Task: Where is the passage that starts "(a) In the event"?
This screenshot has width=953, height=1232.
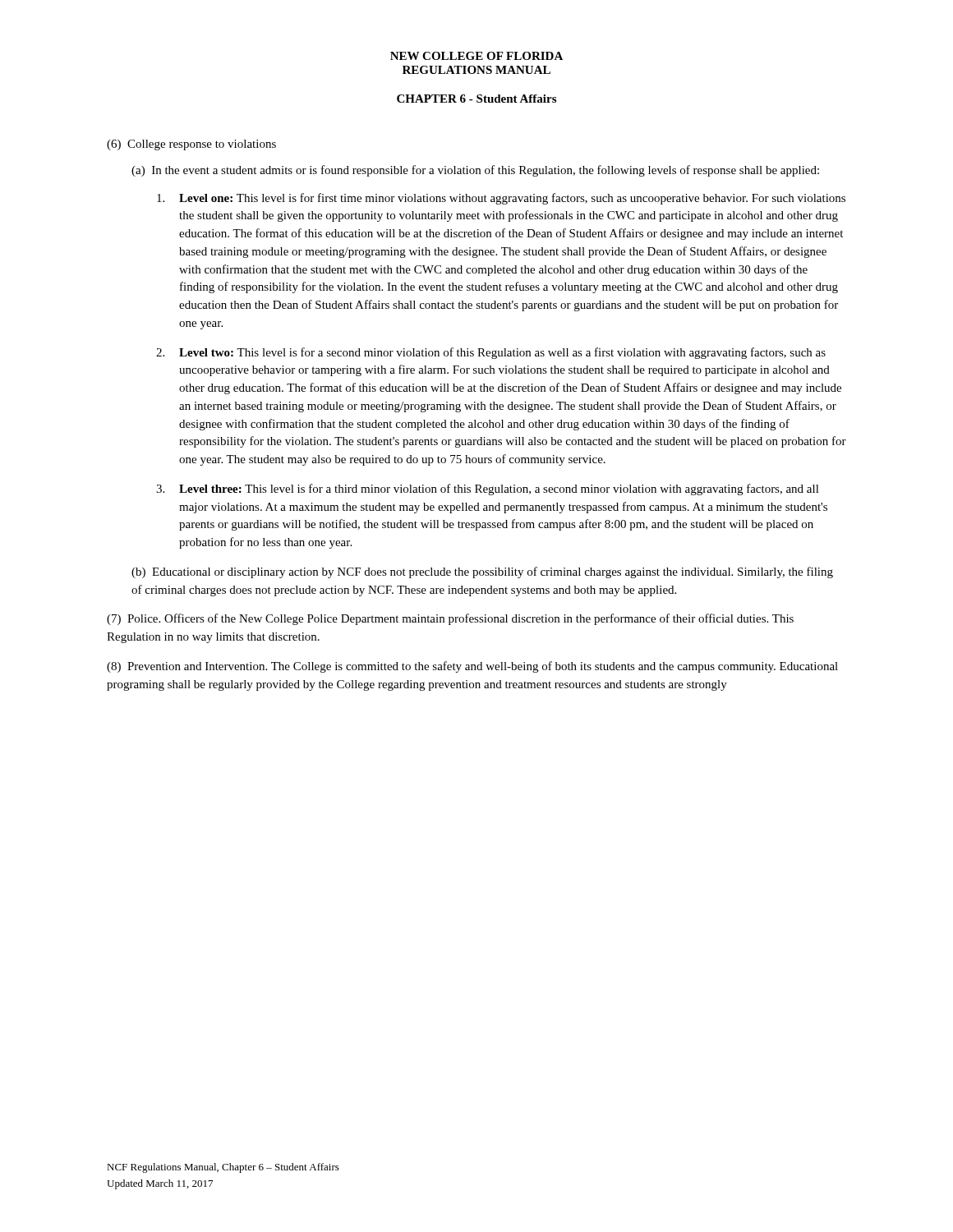Action: pos(476,170)
